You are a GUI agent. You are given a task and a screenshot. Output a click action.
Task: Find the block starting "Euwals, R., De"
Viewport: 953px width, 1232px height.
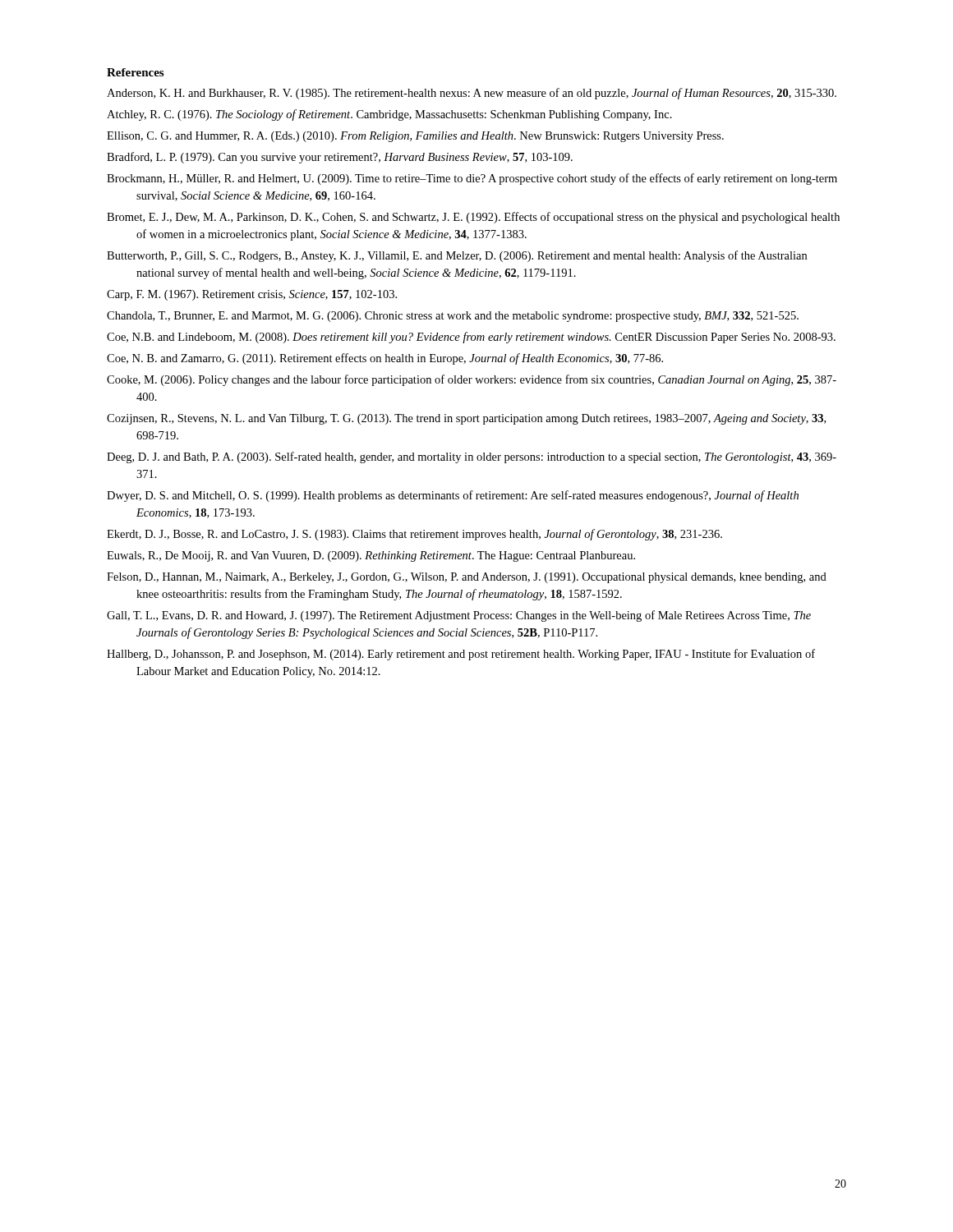click(x=371, y=556)
